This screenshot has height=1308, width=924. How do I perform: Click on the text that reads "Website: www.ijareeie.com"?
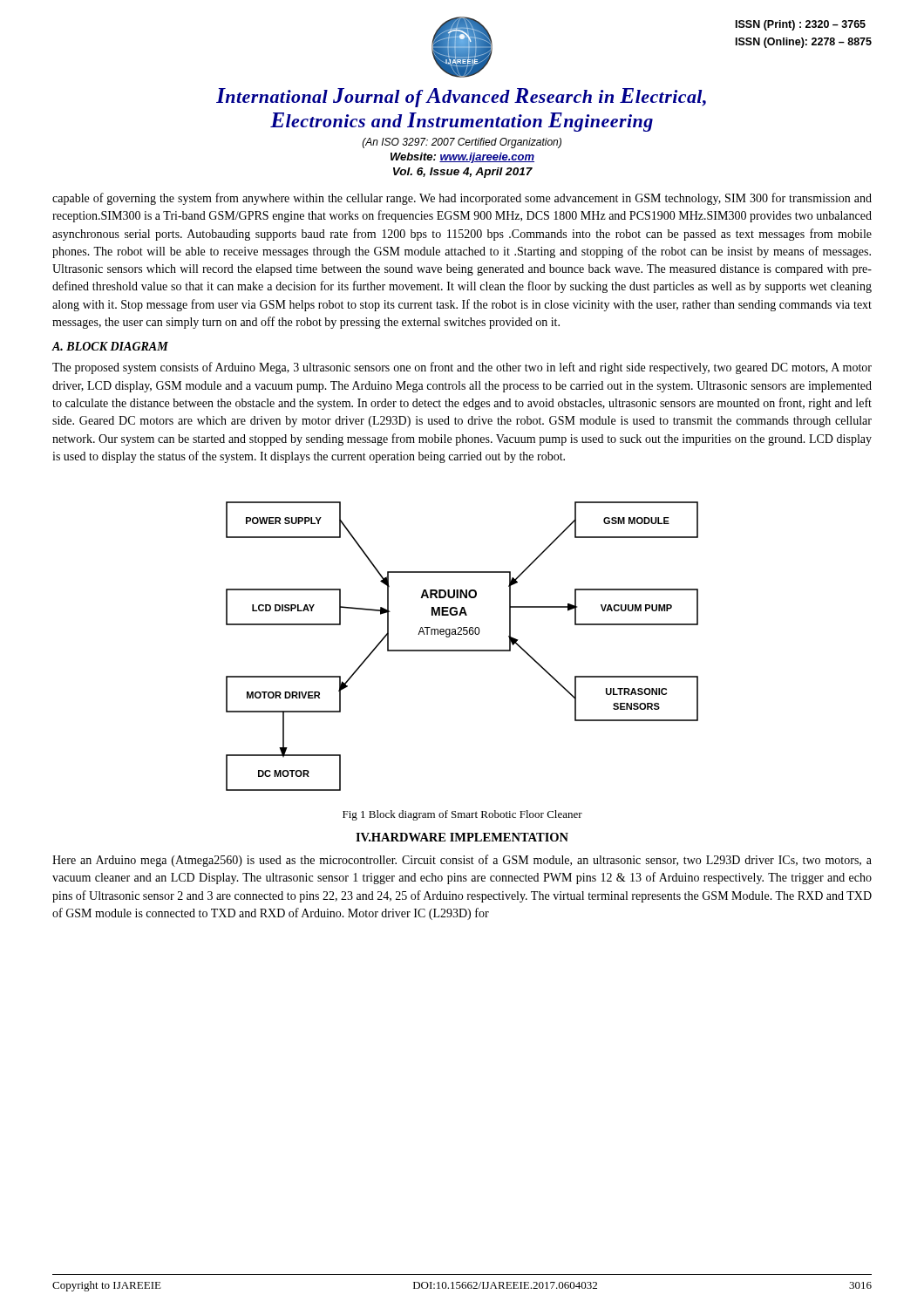click(462, 157)
